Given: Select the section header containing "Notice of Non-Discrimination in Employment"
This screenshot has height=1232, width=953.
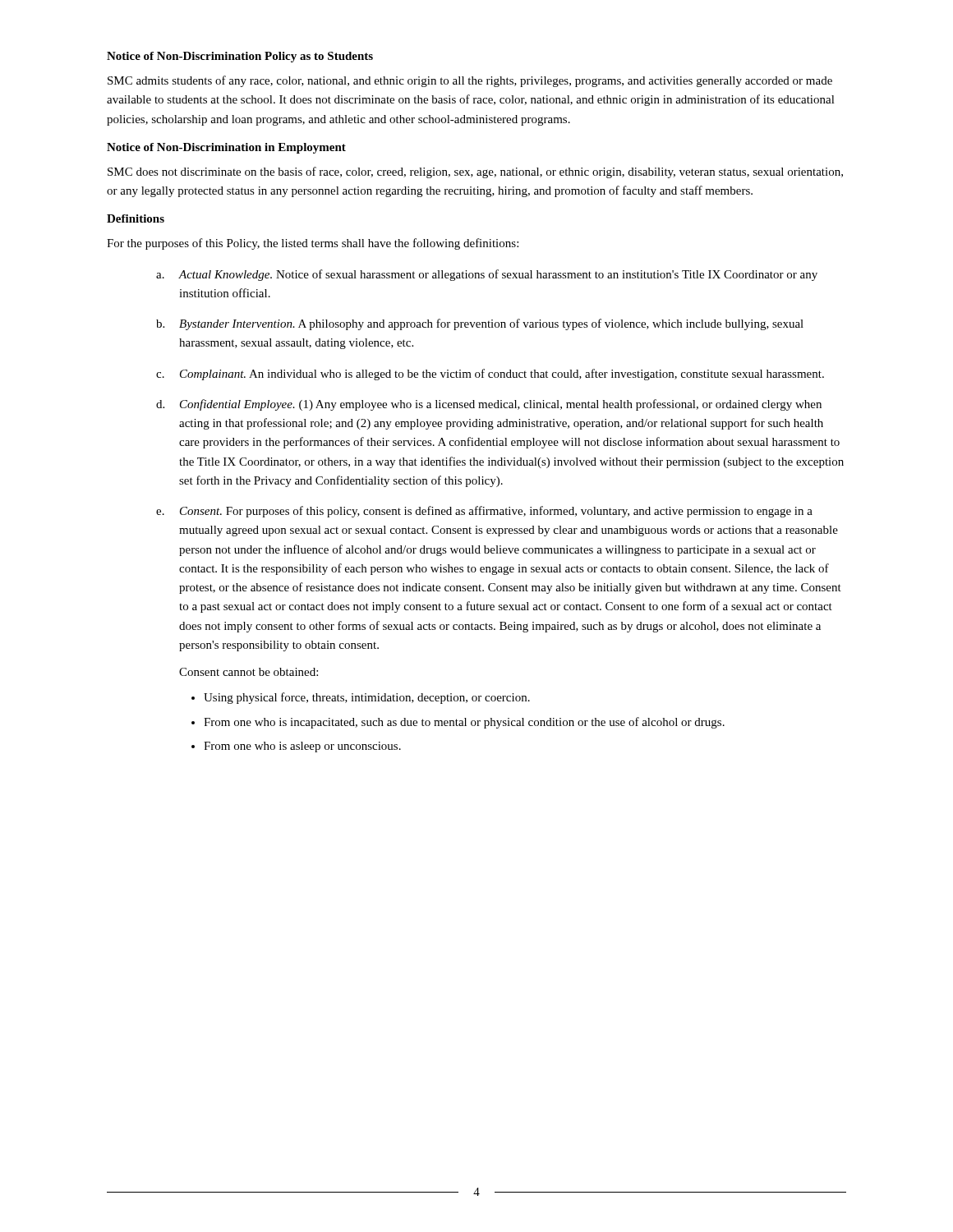Looking at the screenshot, I should coord(226,147).
